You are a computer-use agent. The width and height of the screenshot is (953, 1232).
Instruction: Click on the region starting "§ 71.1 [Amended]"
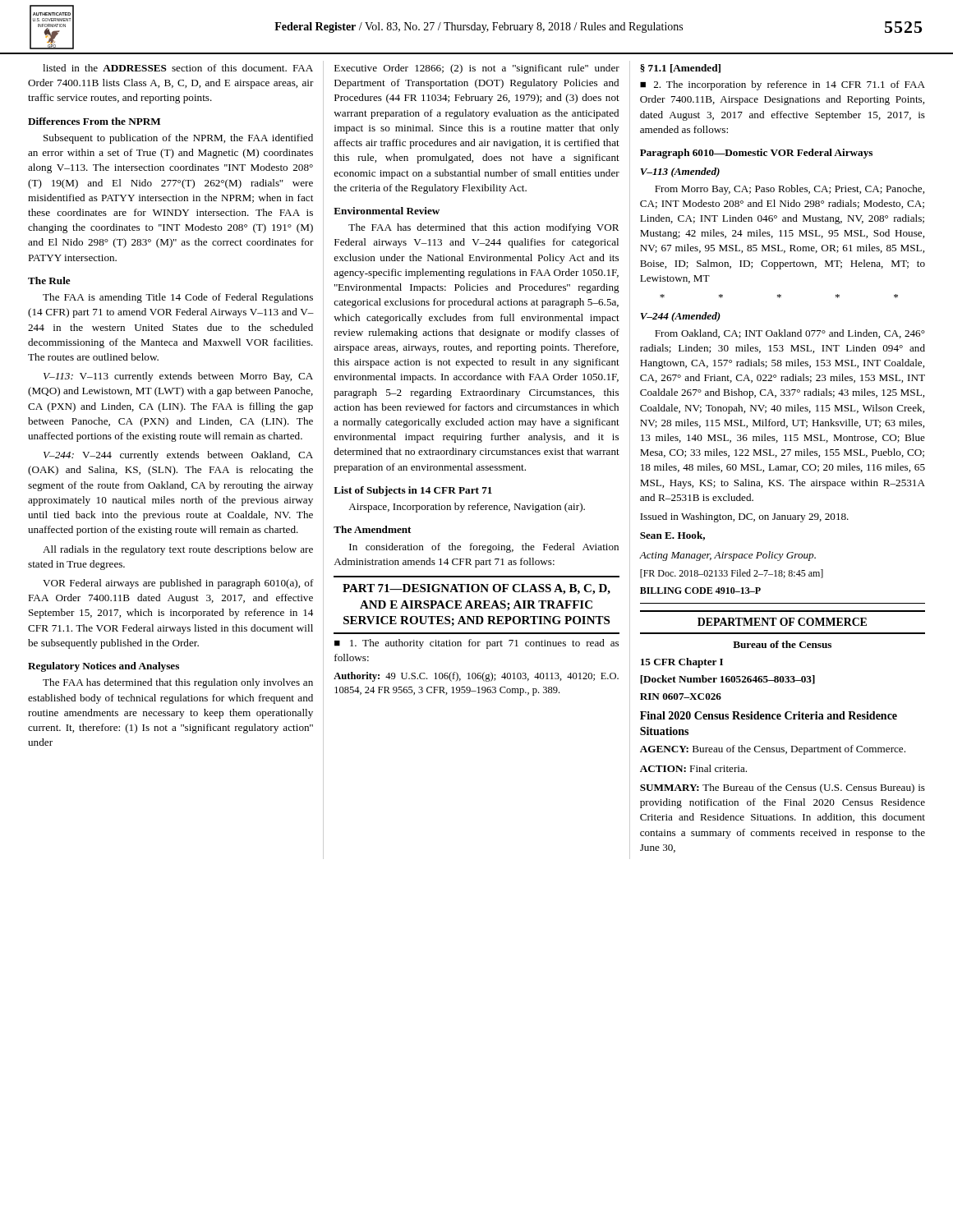coord(680,68)
